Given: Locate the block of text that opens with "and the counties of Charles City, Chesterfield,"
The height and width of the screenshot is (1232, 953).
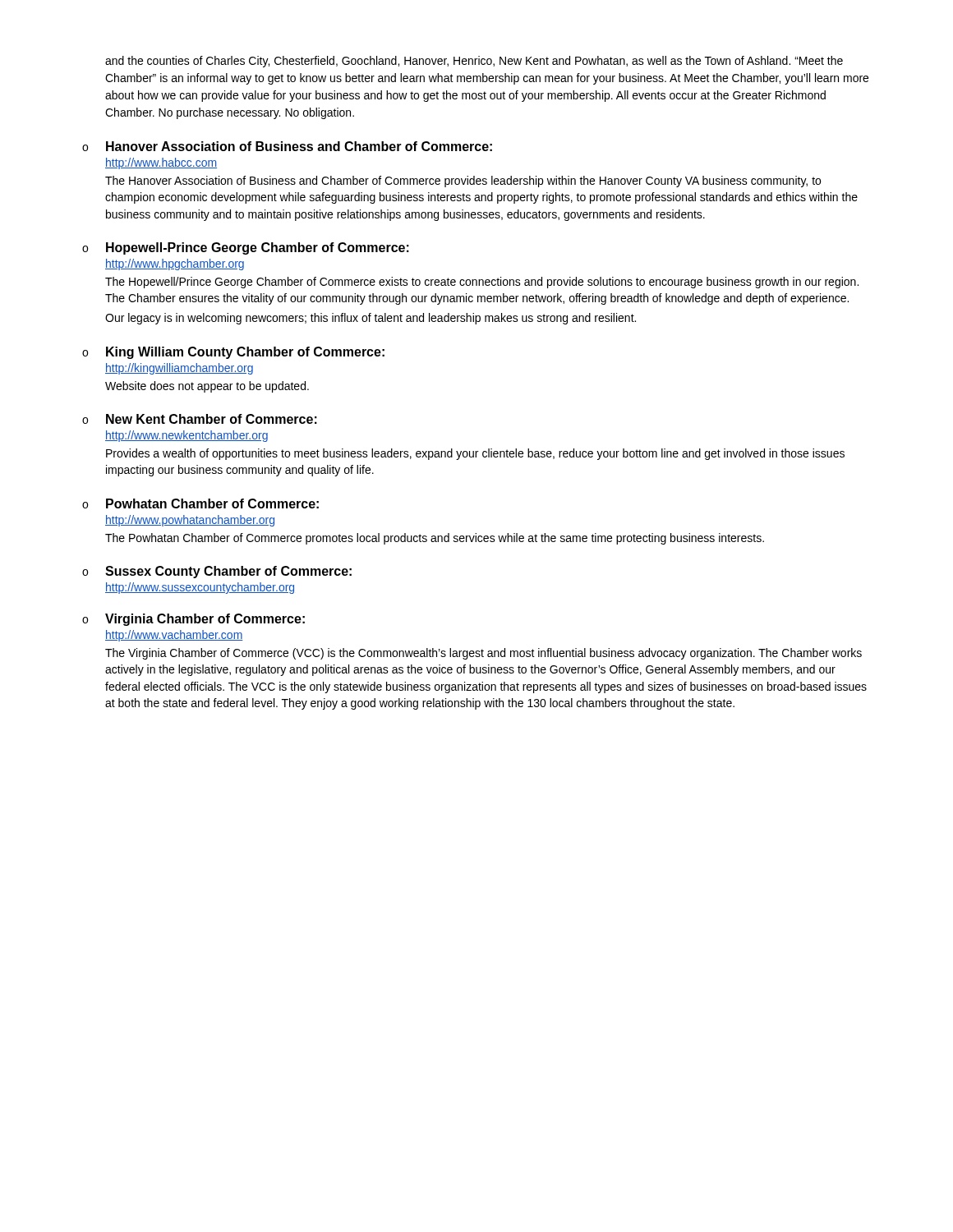Looking at the screenshot, I should pyautogui.click(x=488, y=87).
